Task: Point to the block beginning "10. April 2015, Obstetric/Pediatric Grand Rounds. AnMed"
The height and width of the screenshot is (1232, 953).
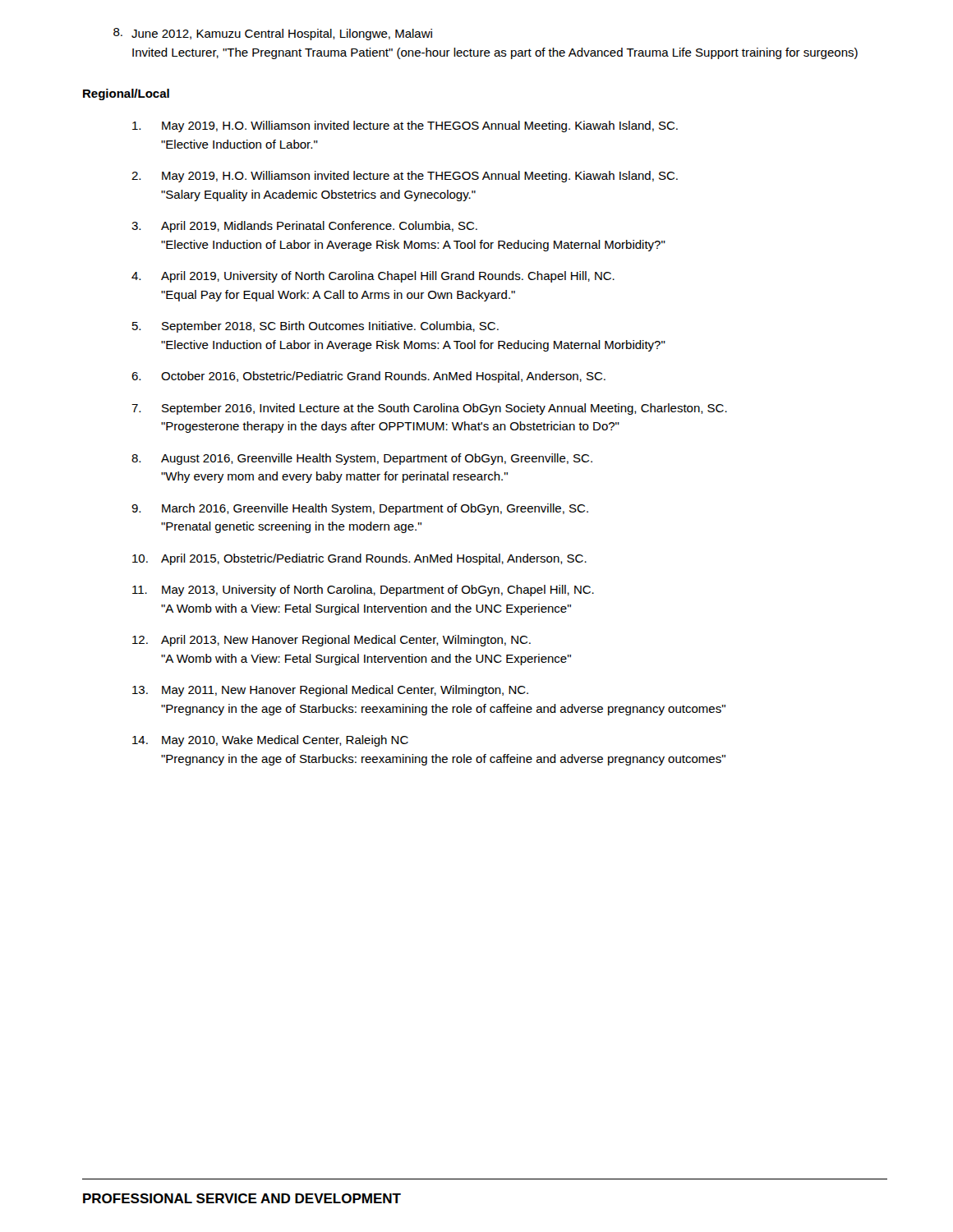Action: (x=509, y=558)
